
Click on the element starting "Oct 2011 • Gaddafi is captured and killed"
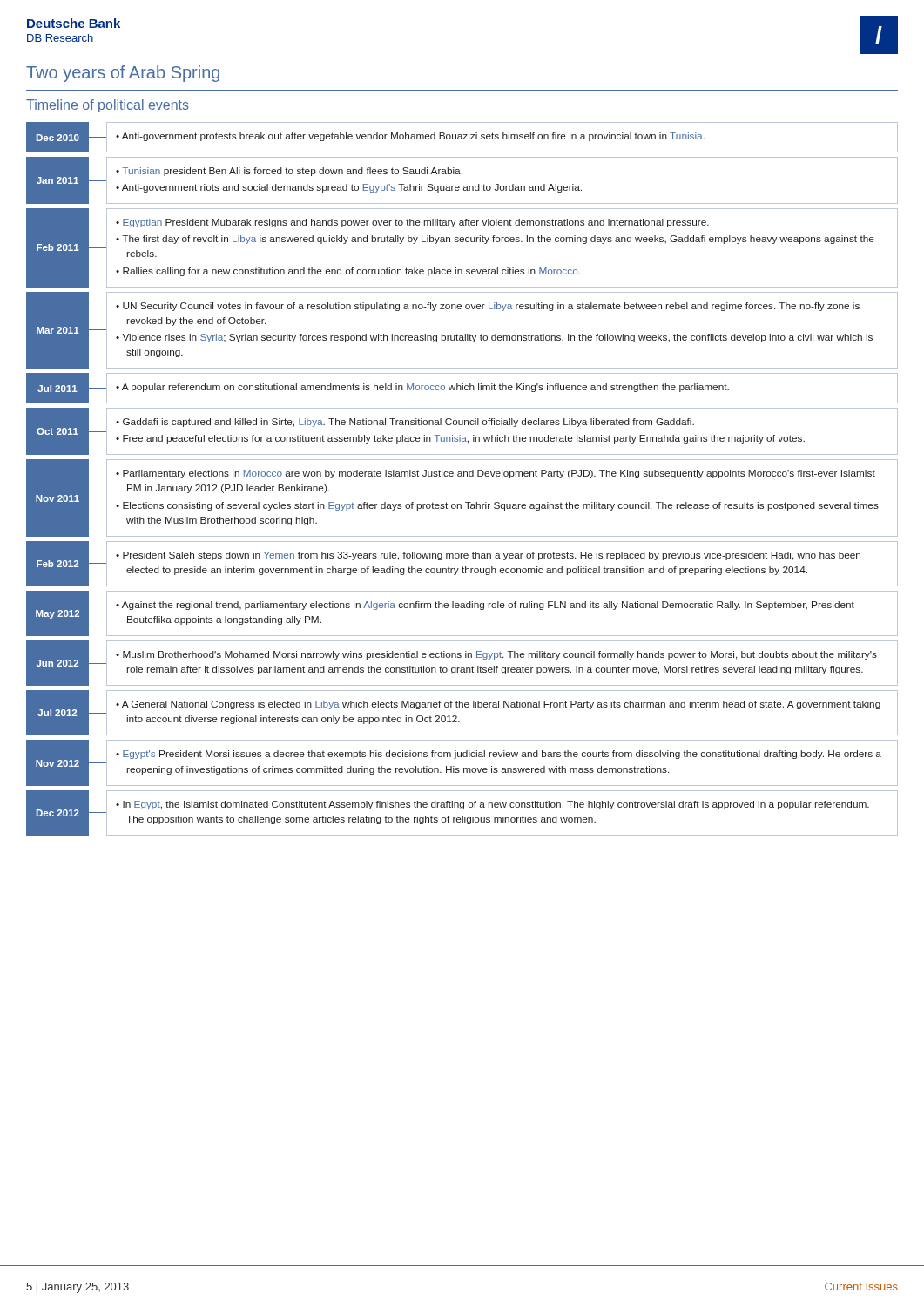(x=462, y=432)
